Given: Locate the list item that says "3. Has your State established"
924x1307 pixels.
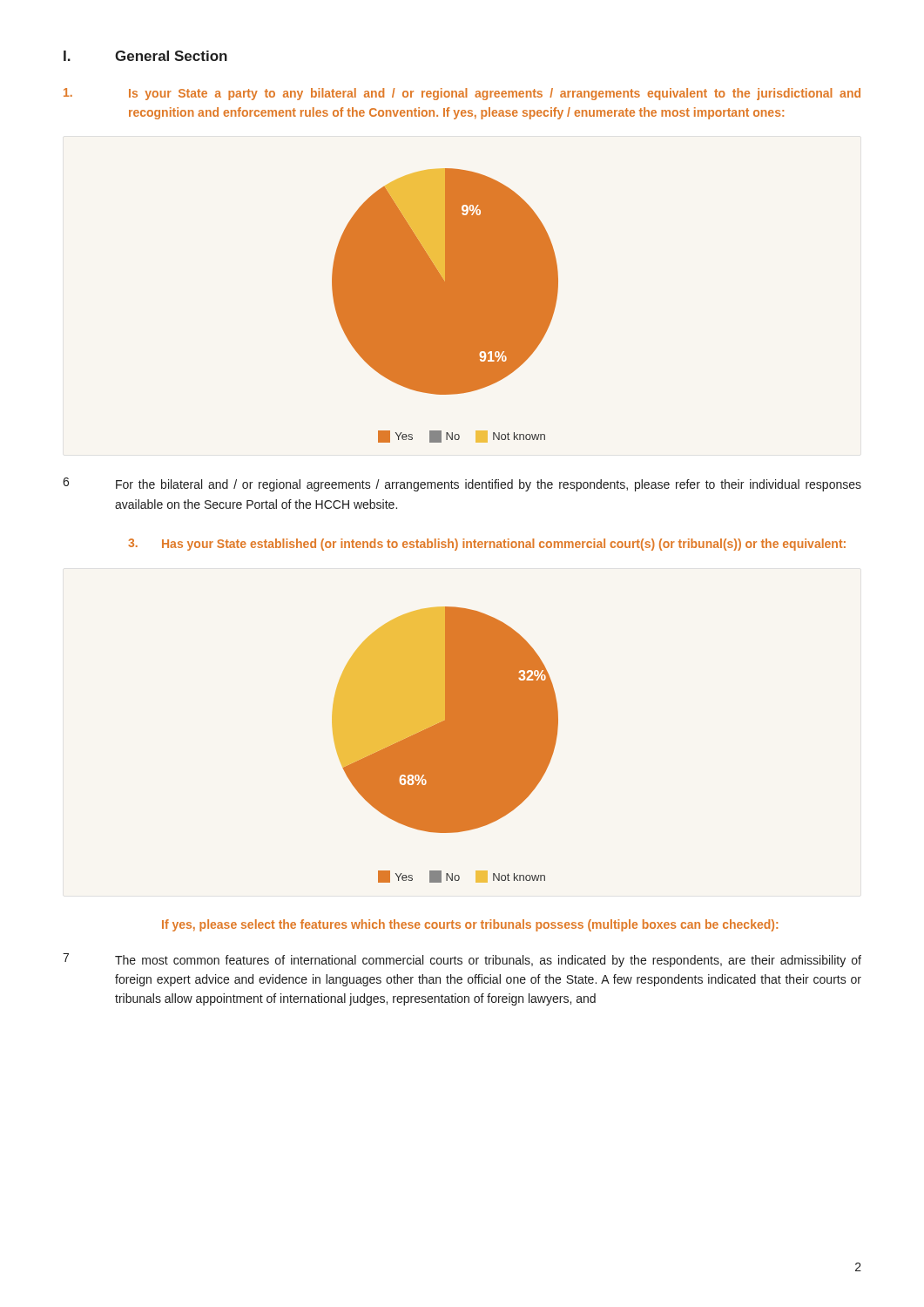Looking at the screenshot, I should pyautogui.click(x=495, y=545).
